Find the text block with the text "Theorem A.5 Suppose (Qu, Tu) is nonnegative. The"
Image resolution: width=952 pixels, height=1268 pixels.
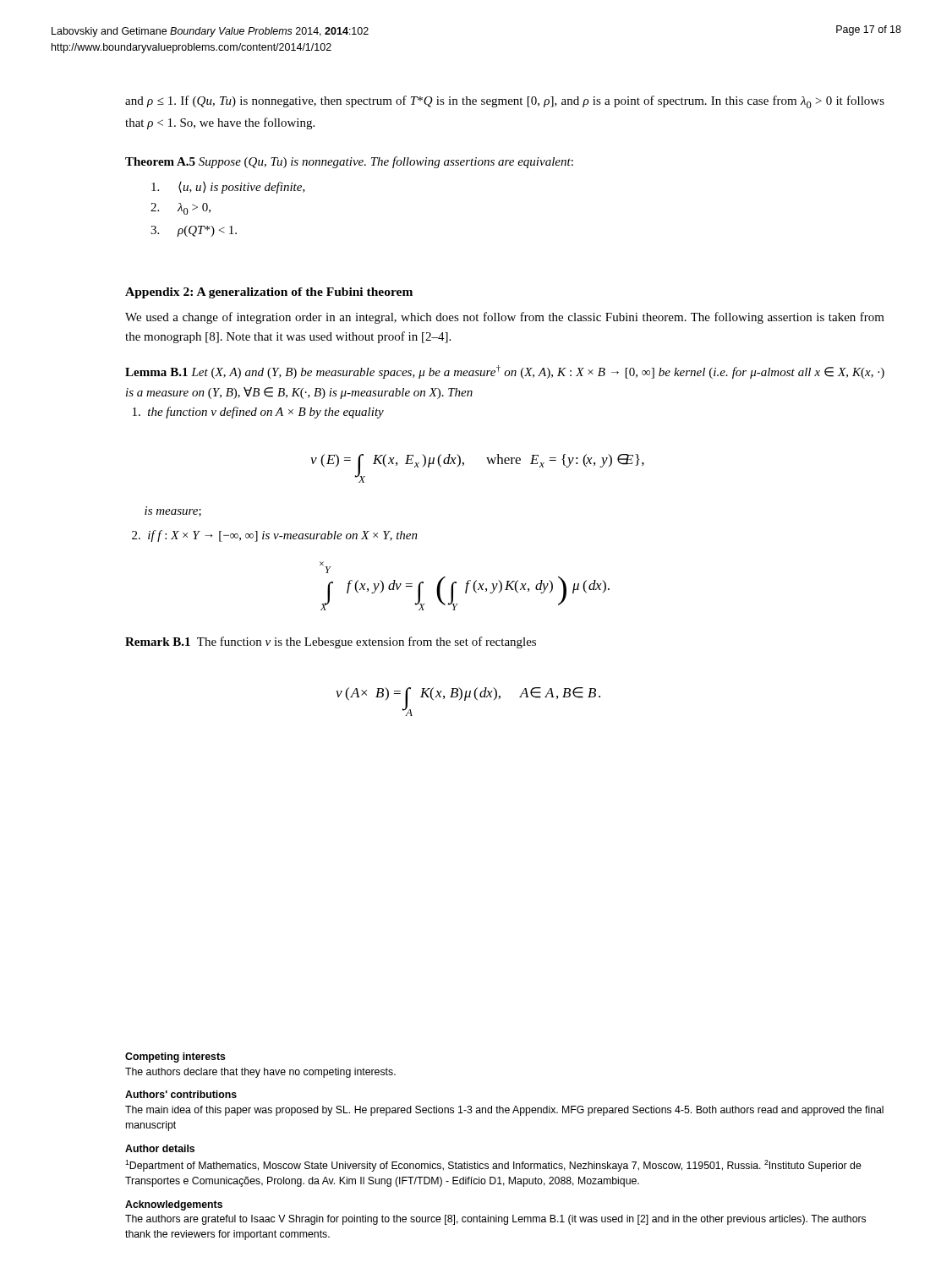click(350, 161)
